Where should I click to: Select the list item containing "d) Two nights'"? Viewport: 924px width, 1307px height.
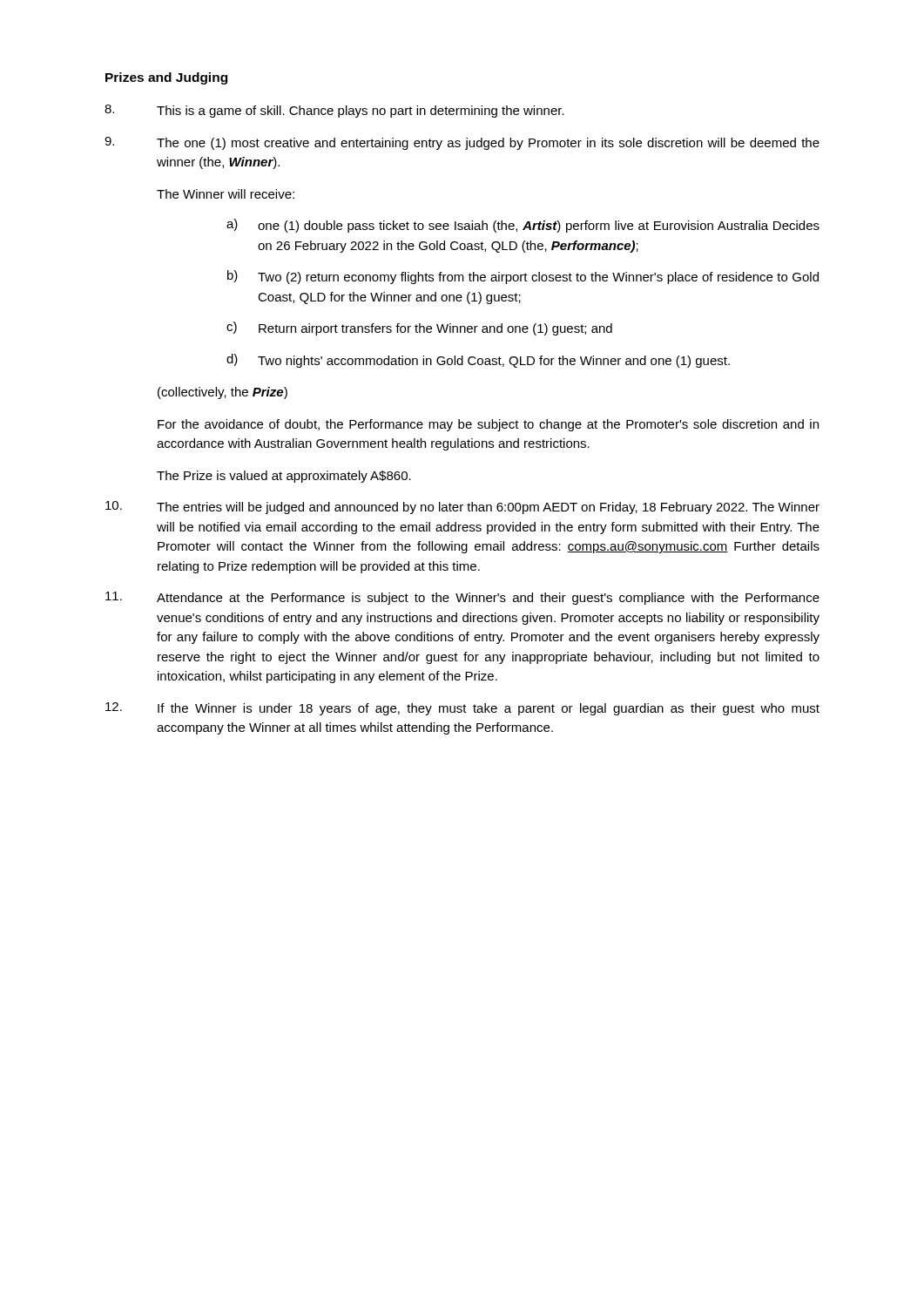coord(523,360)
